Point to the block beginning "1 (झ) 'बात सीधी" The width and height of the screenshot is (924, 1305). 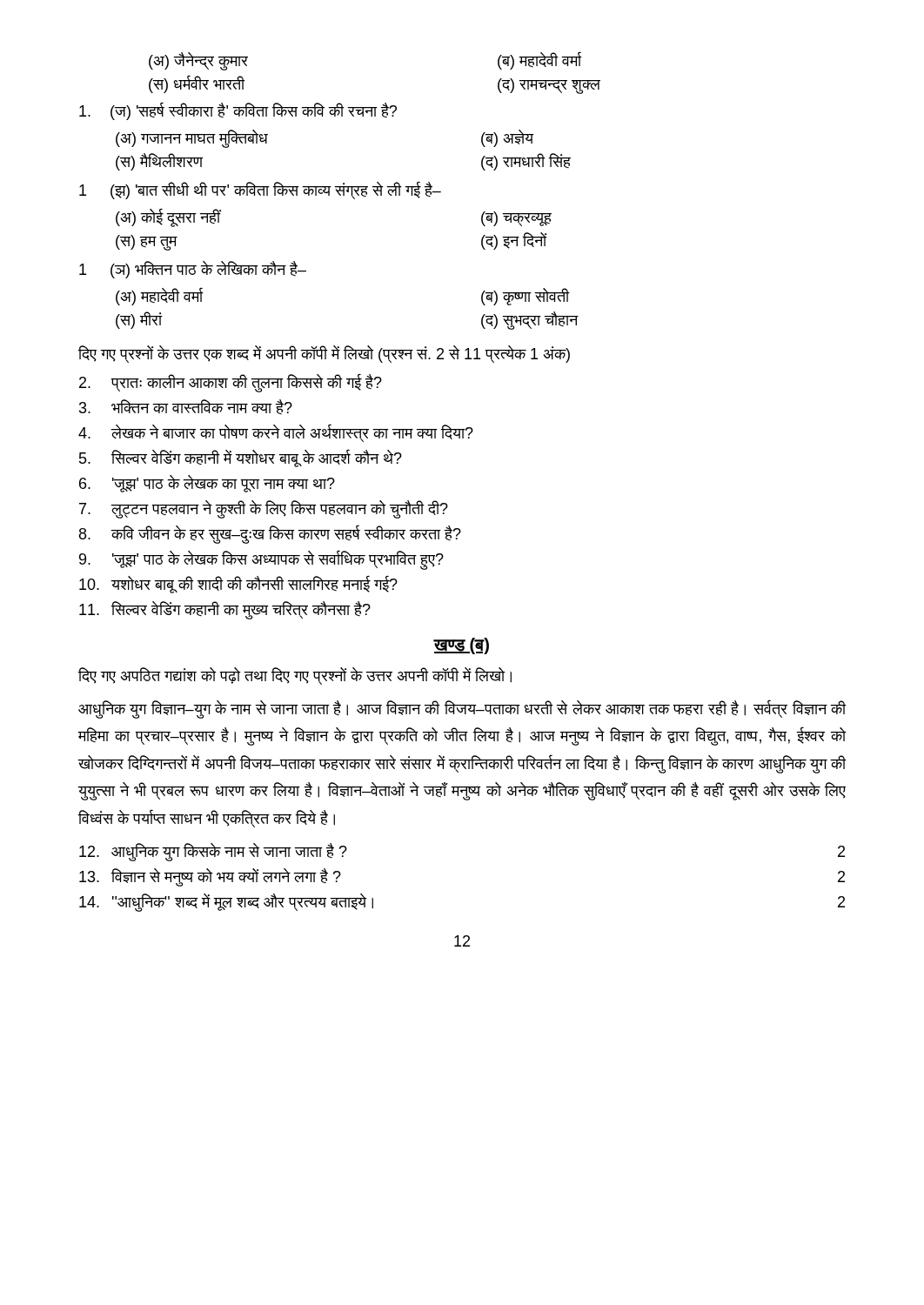click(x=260, y=190)
